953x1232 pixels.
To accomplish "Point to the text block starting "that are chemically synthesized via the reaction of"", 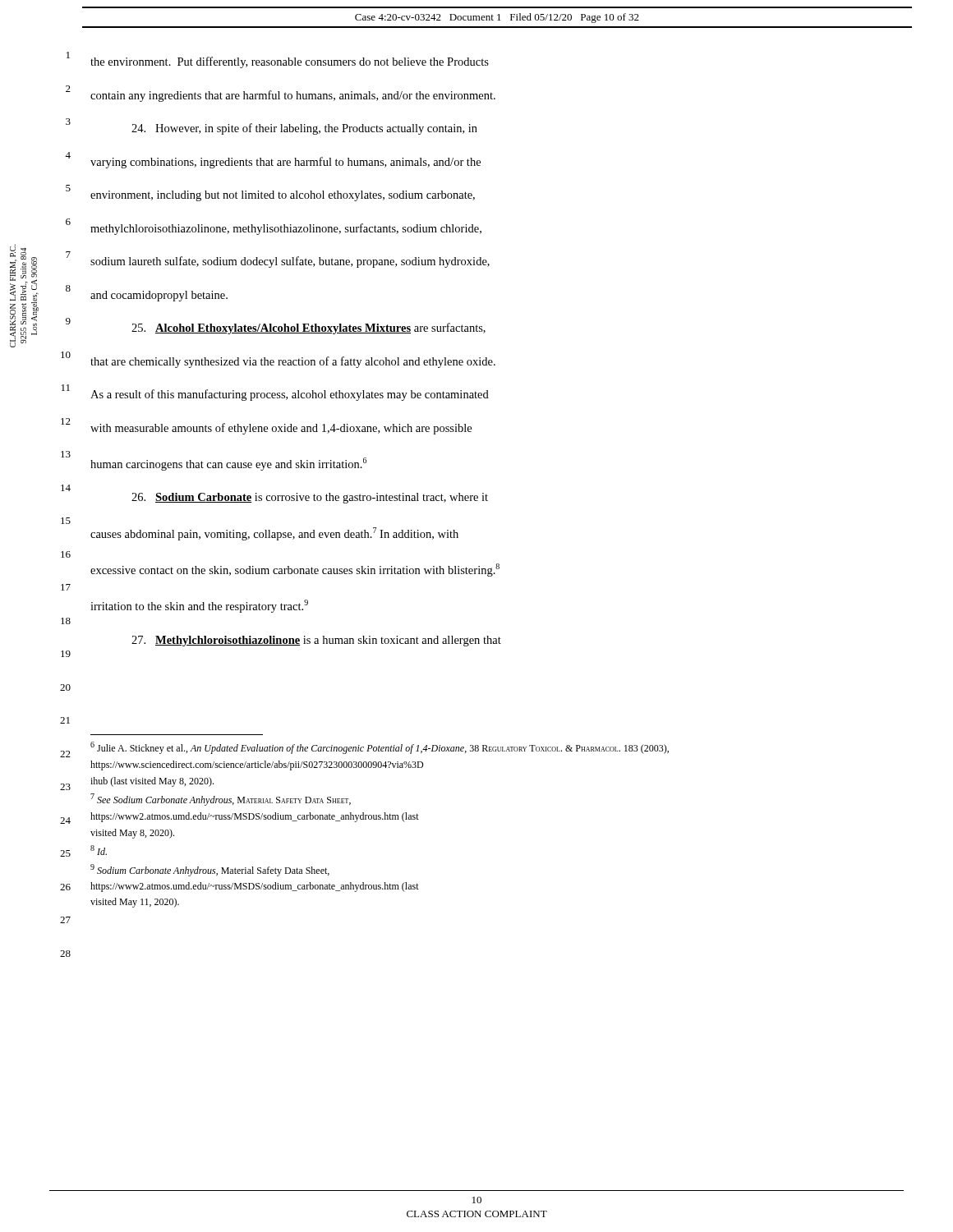I will pos(293,361).
